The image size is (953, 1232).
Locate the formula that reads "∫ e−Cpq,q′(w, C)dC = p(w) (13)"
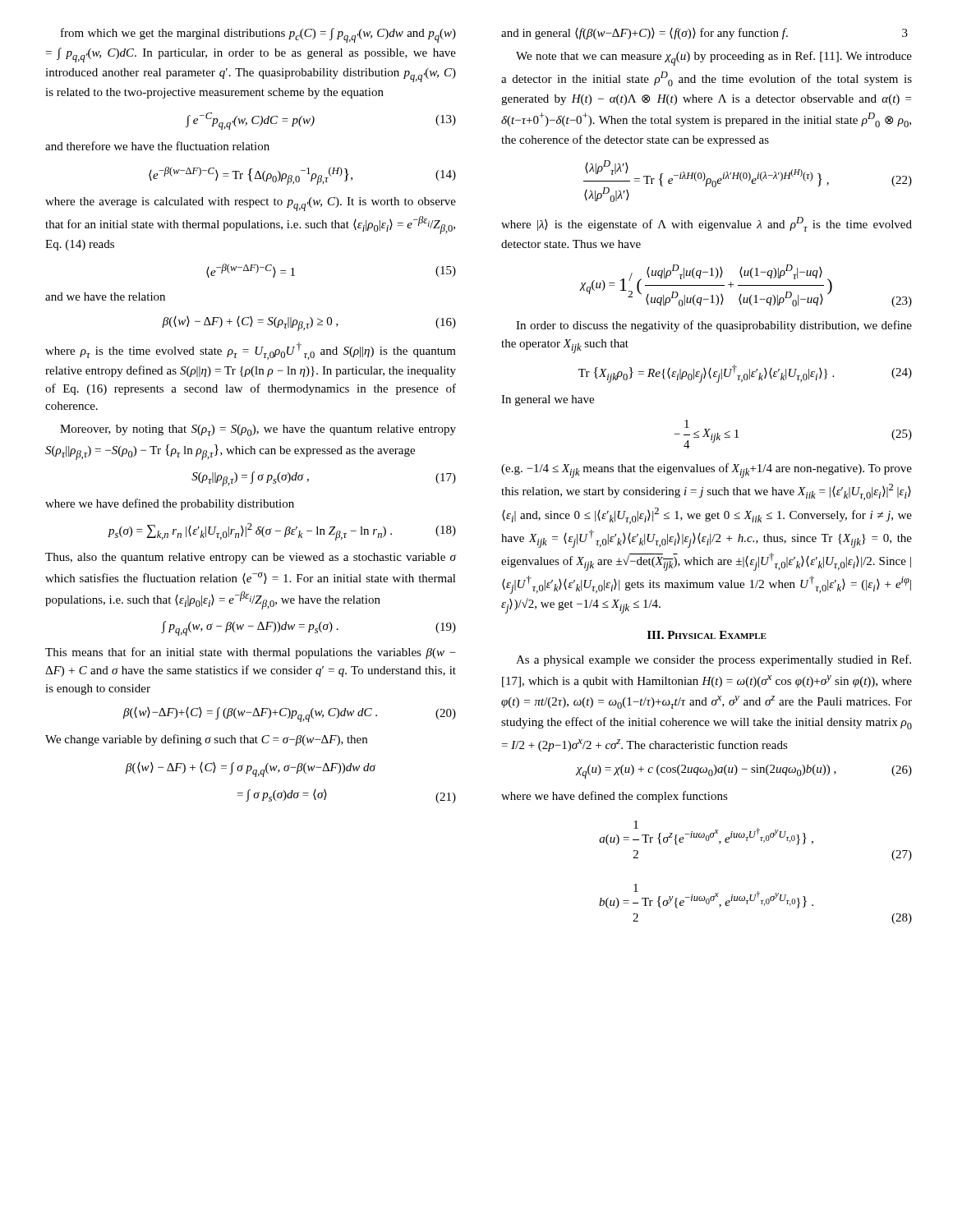[321, 120]
